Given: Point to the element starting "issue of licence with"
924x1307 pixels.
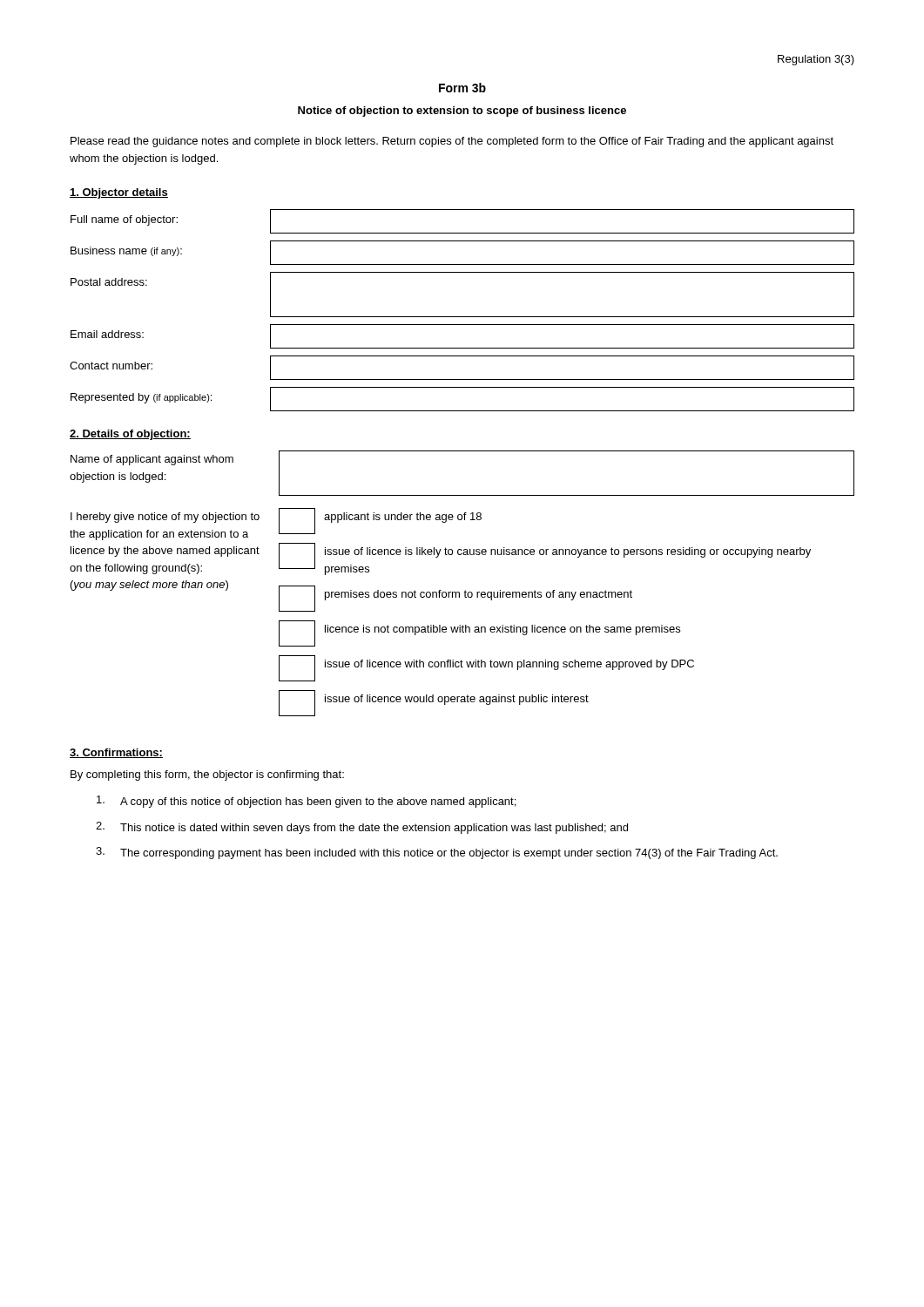Looking at the screenshot, I should tap(487, 668).
